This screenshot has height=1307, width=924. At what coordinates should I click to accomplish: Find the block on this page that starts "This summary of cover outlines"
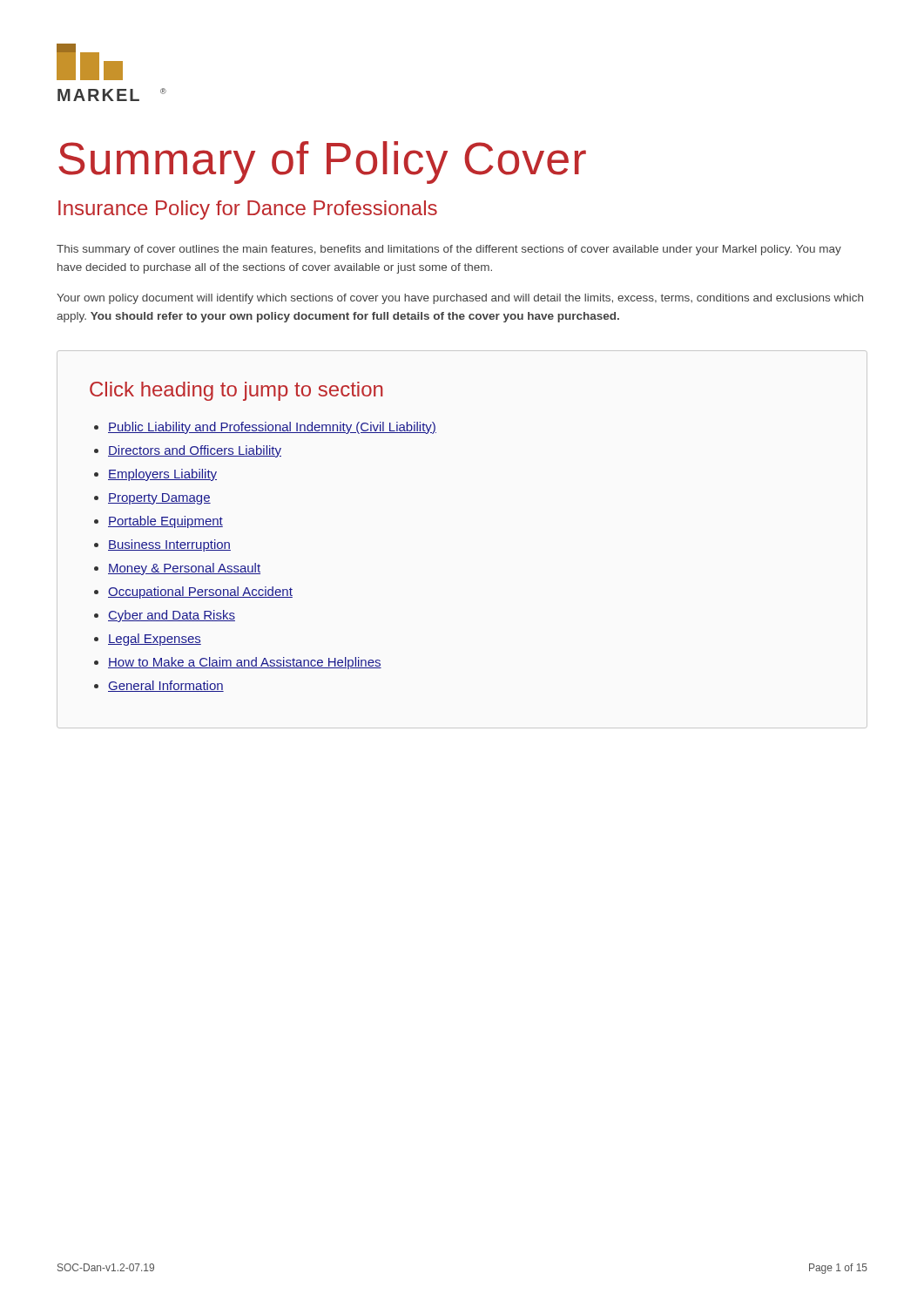449,258
